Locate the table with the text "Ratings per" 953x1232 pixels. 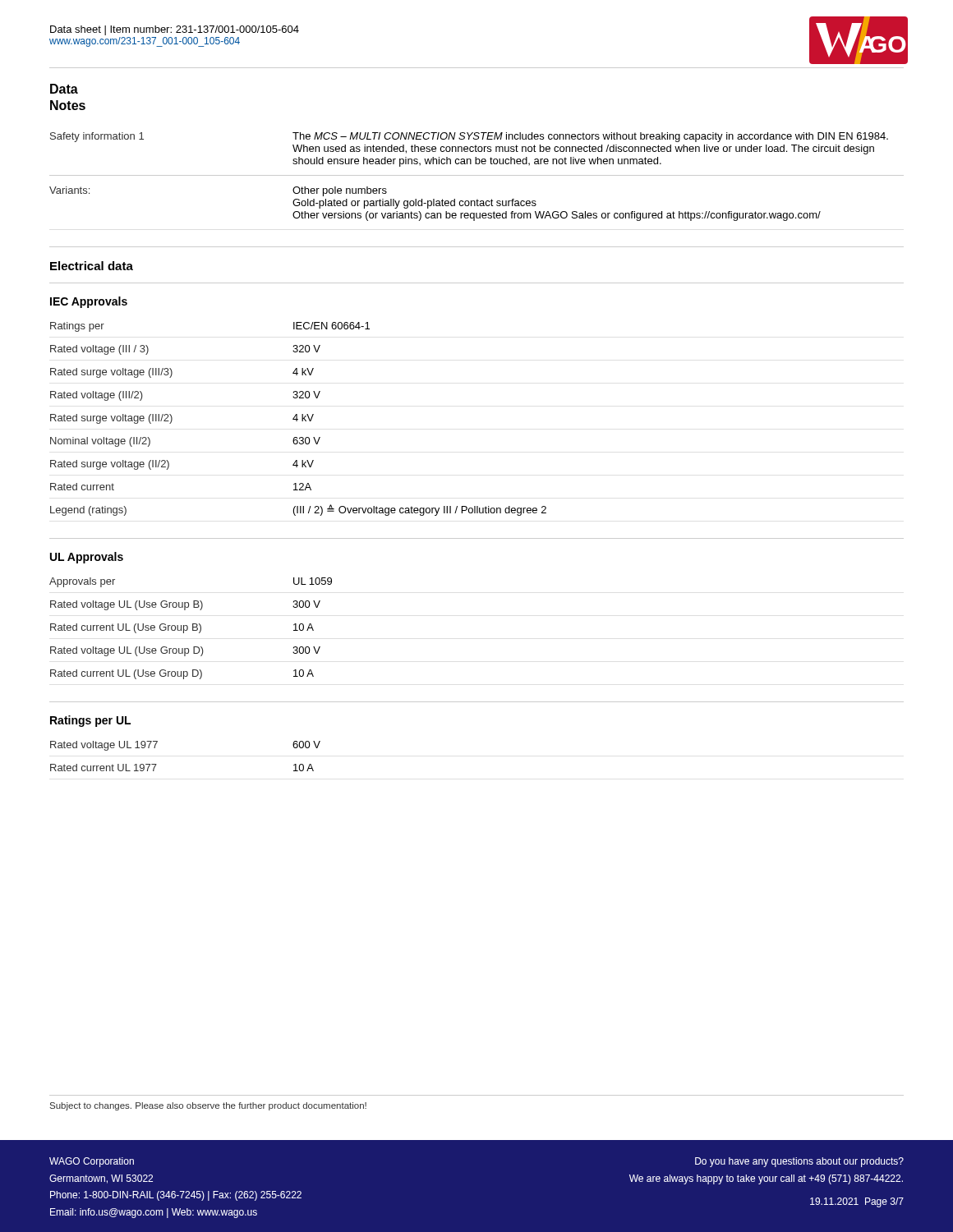point(476,418)
